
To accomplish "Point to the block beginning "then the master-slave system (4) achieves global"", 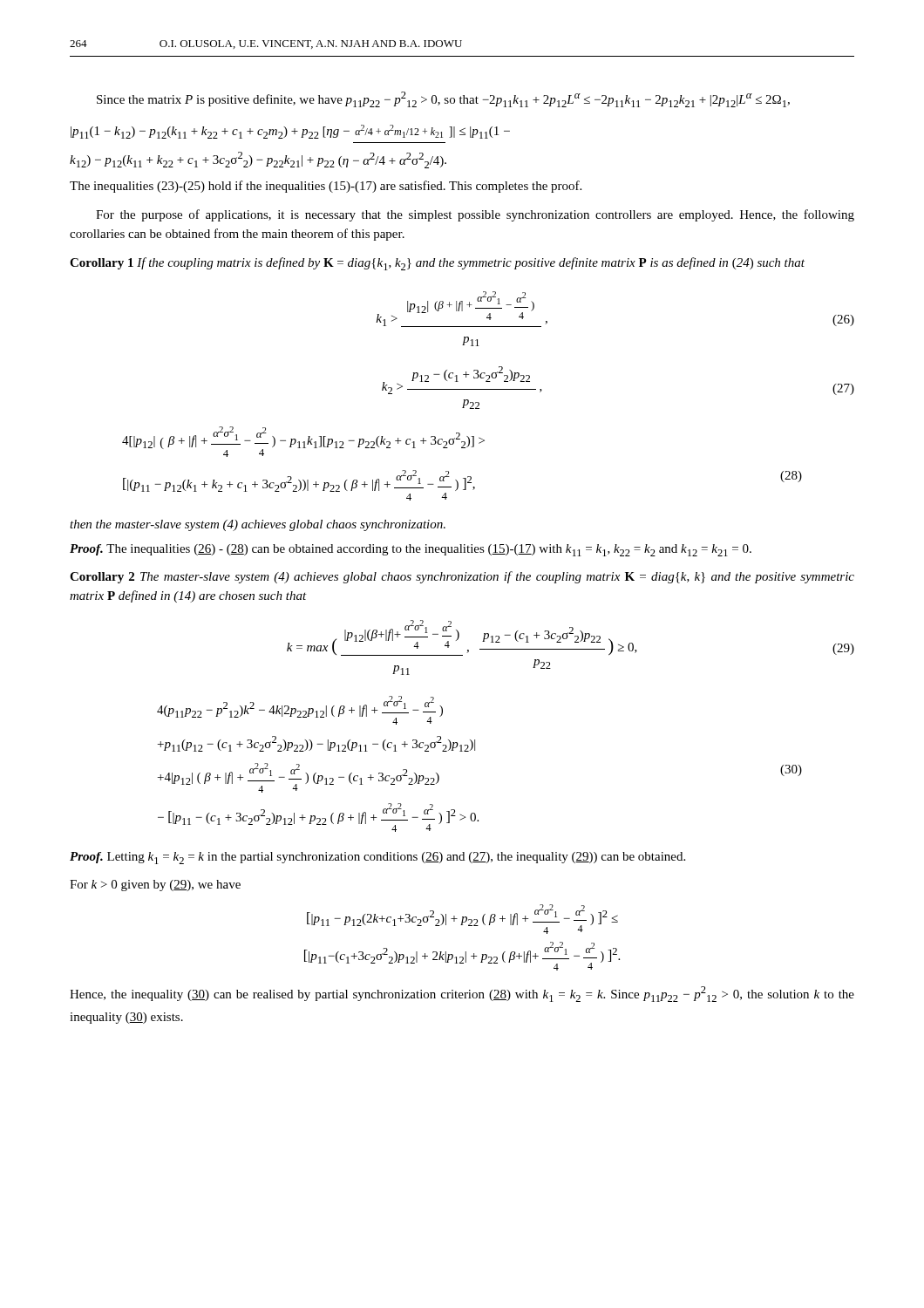I will (x=258, y=525).
